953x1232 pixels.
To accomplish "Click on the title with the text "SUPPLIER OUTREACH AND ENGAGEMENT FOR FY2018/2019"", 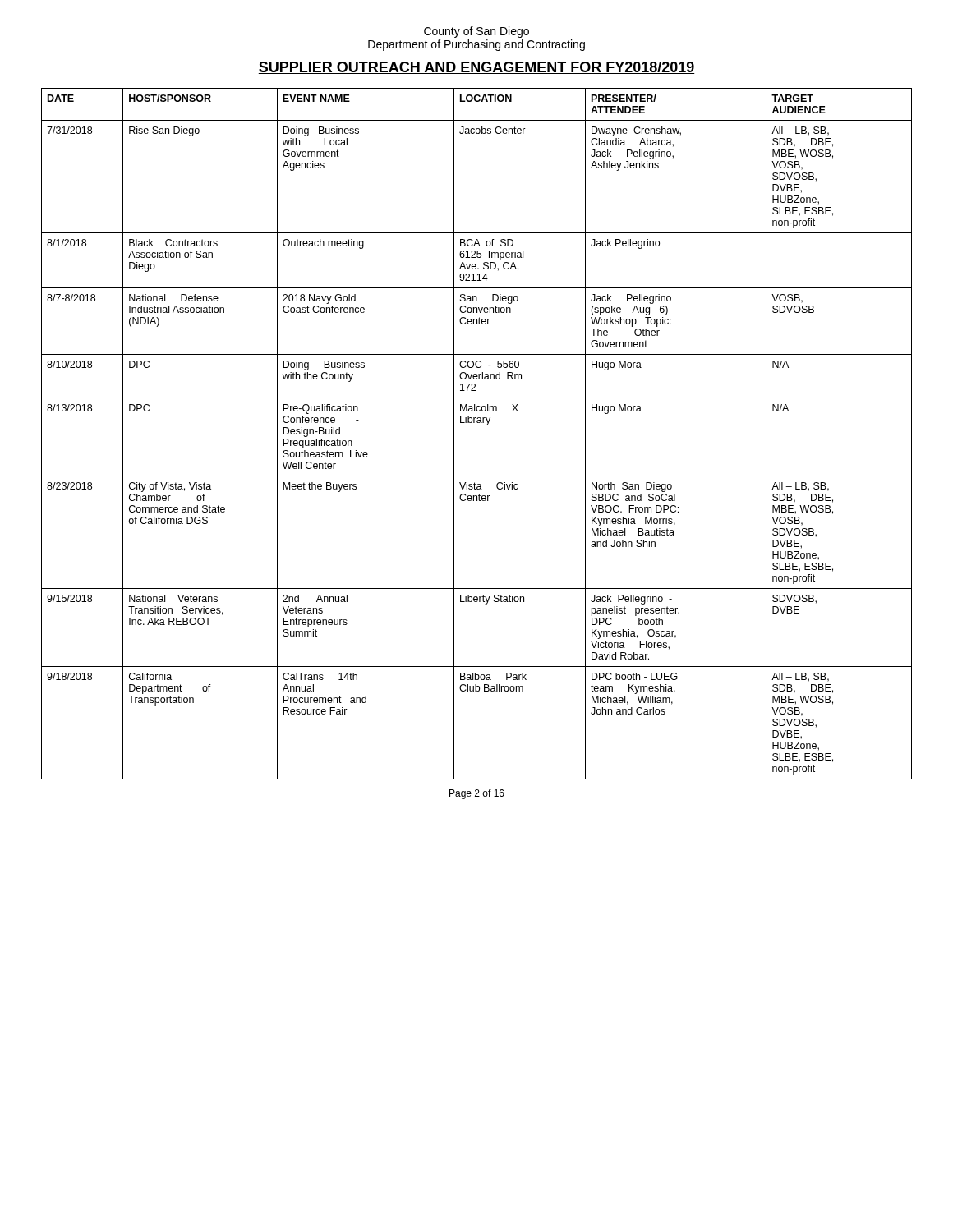I will 476,67.
